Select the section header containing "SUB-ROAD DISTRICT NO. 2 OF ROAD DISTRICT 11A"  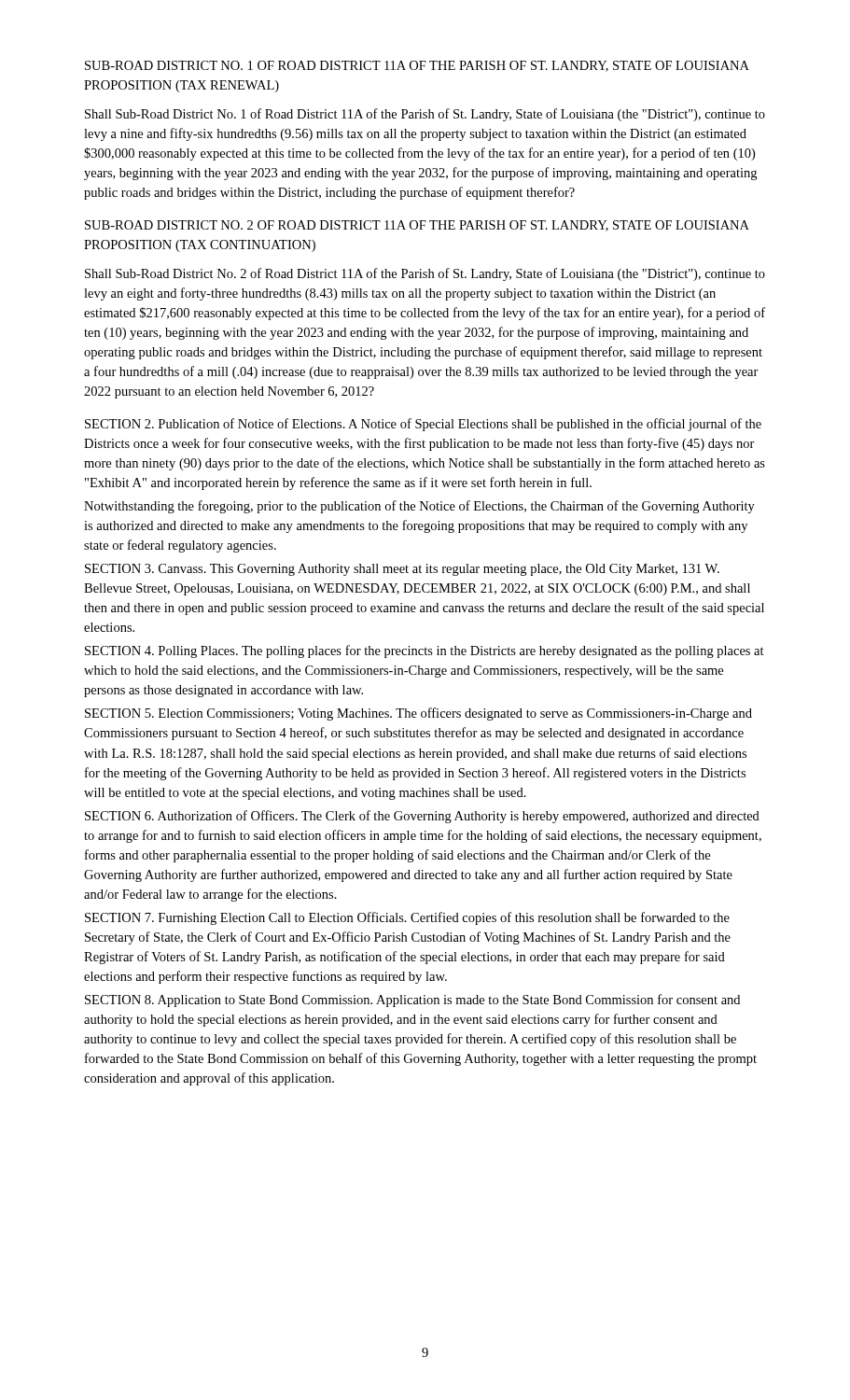(416, 235)
